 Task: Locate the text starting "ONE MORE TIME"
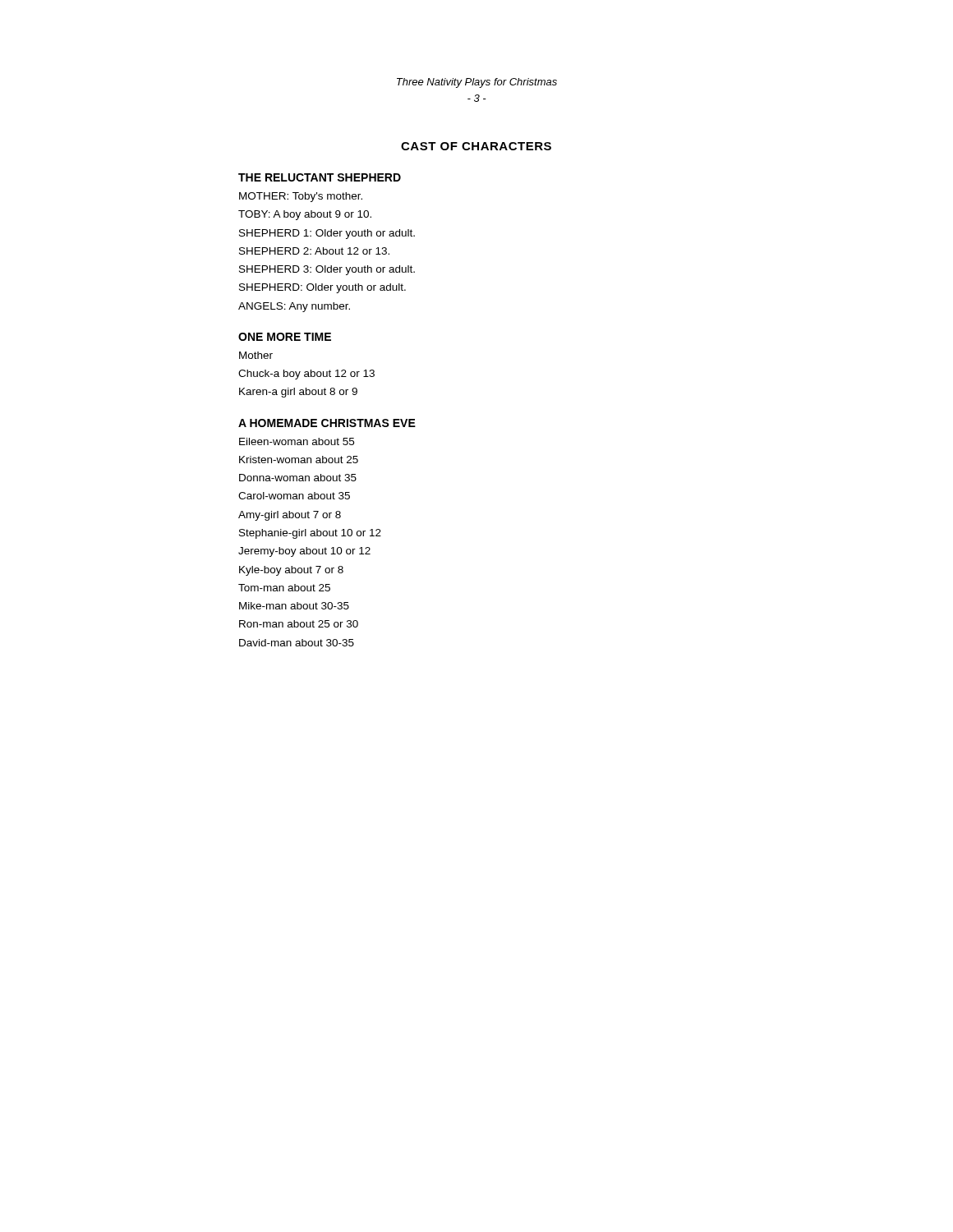pos(285,337)
